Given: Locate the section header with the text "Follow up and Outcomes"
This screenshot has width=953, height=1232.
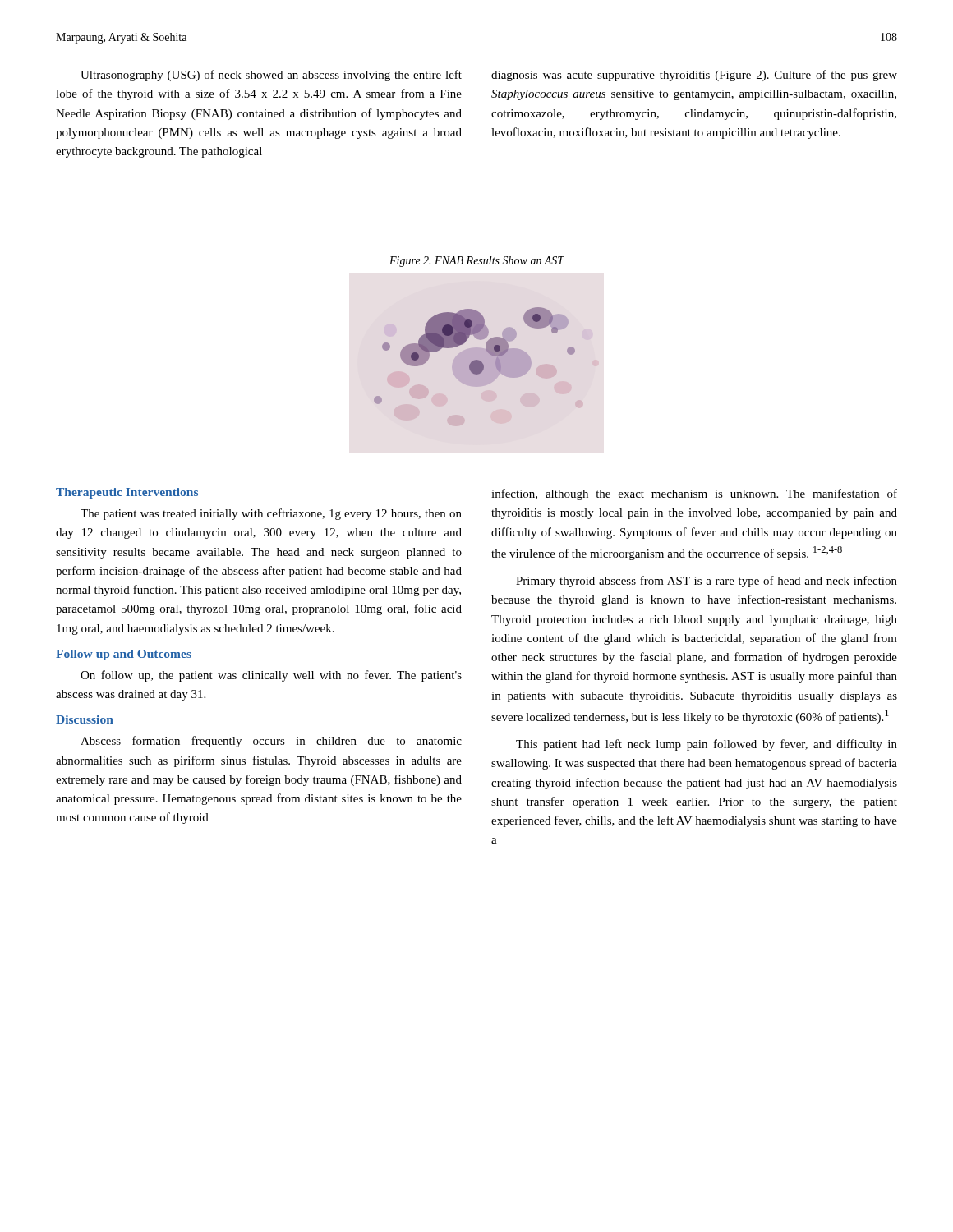Looking at the screenshot, I should (124, 653).
